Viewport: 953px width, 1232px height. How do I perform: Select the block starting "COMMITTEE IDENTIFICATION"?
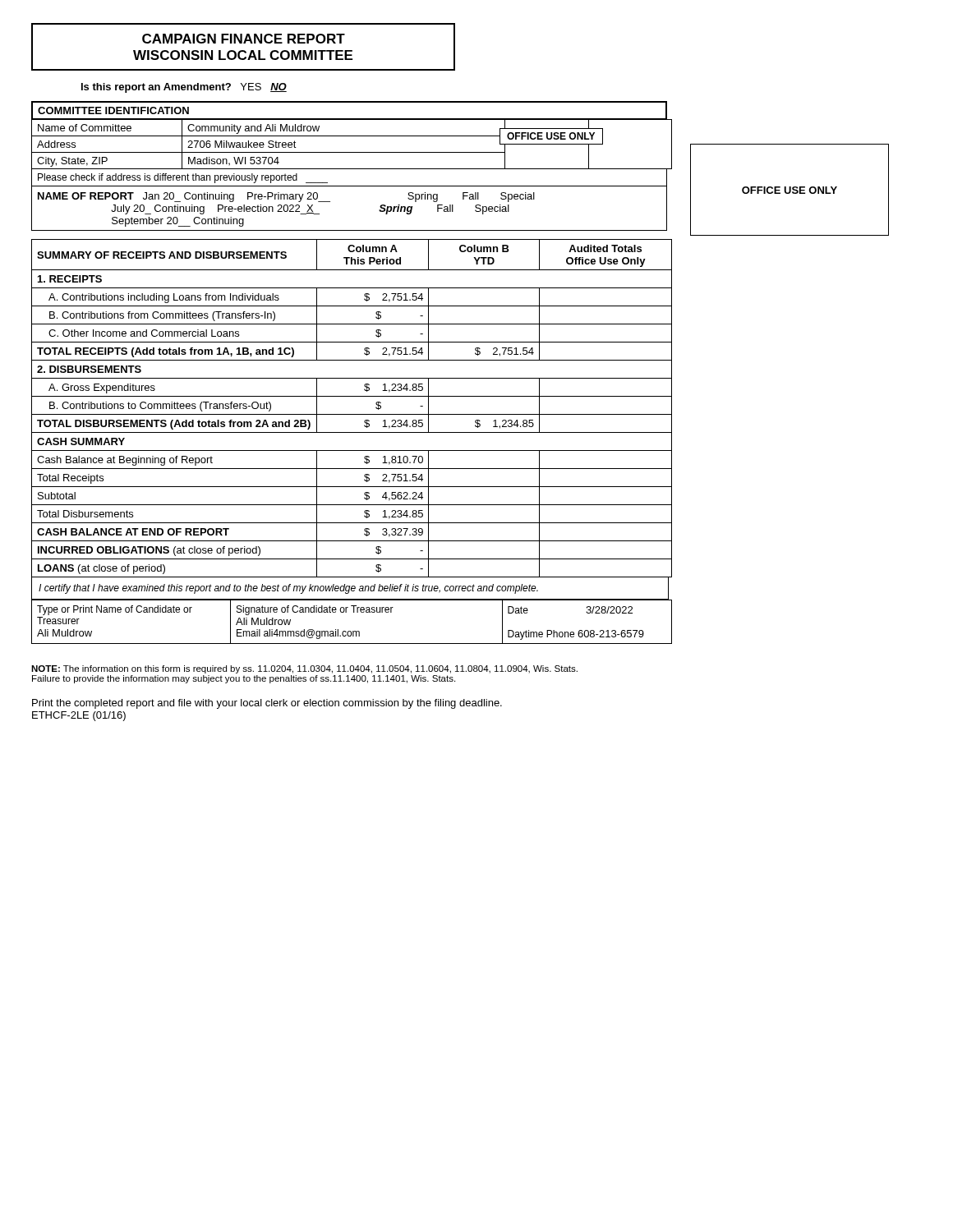click(x=114, y=111)
